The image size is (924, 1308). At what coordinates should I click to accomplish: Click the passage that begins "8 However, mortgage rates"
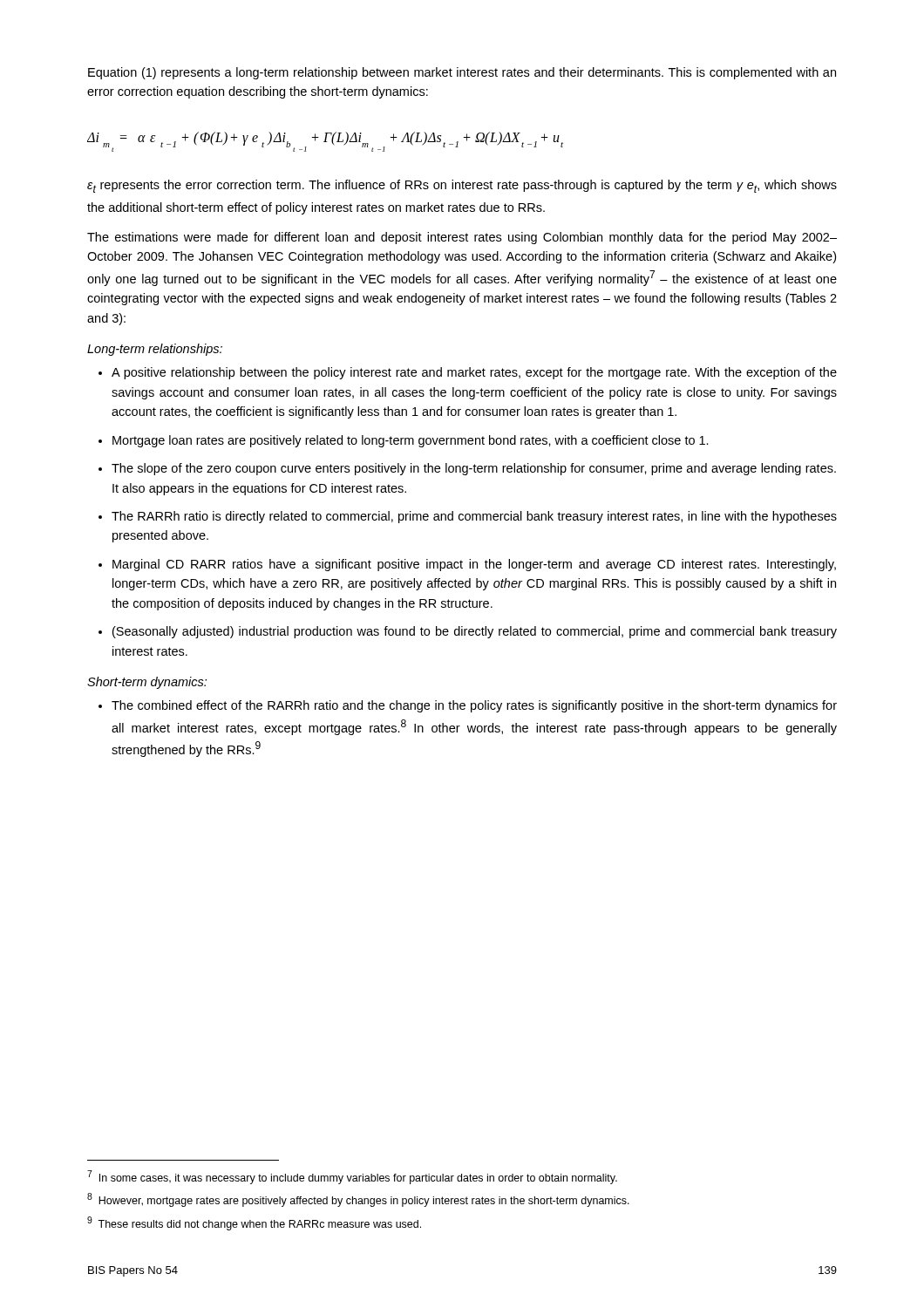(358, 1200)
